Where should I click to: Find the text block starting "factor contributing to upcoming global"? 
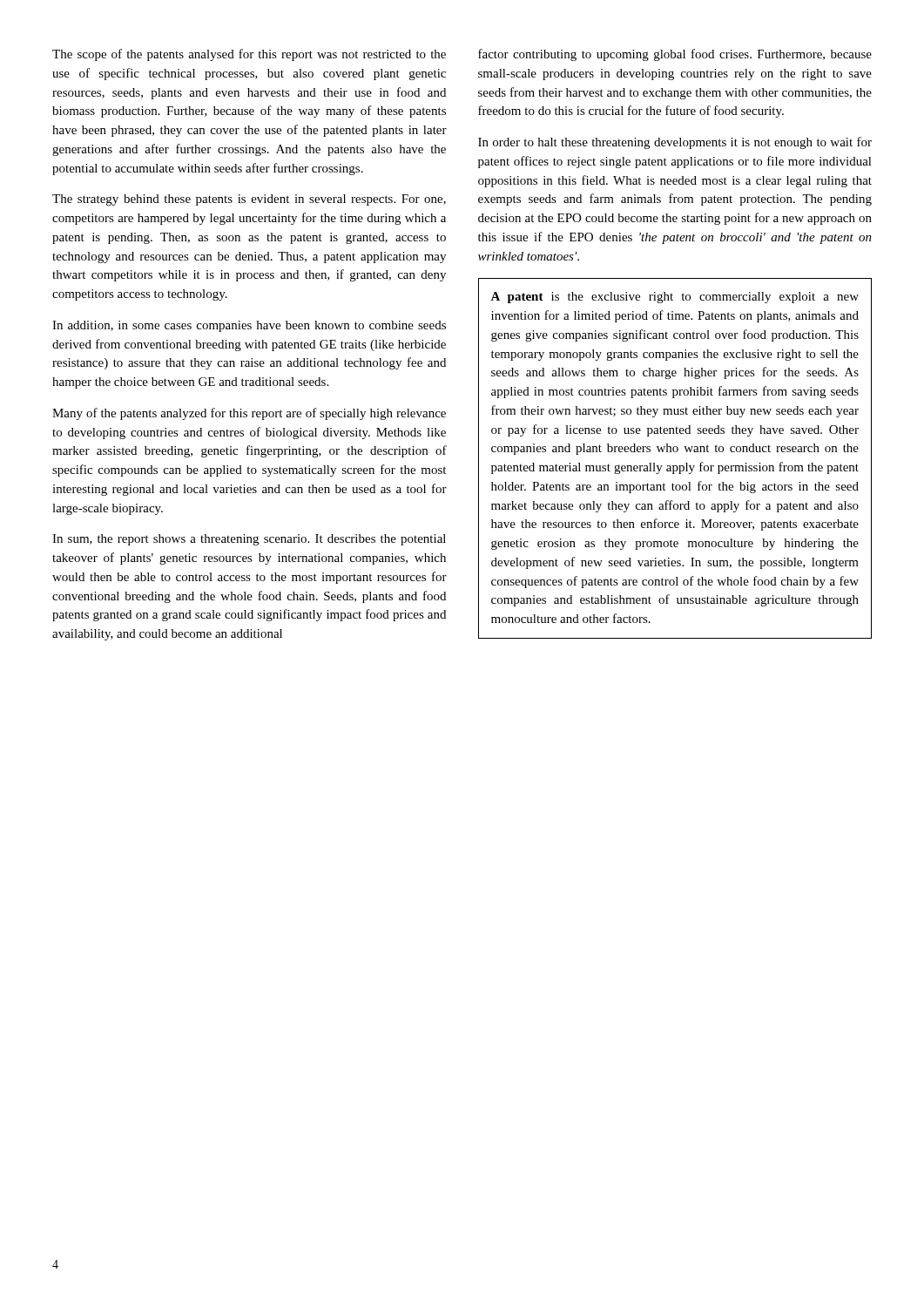coord(675,156)
